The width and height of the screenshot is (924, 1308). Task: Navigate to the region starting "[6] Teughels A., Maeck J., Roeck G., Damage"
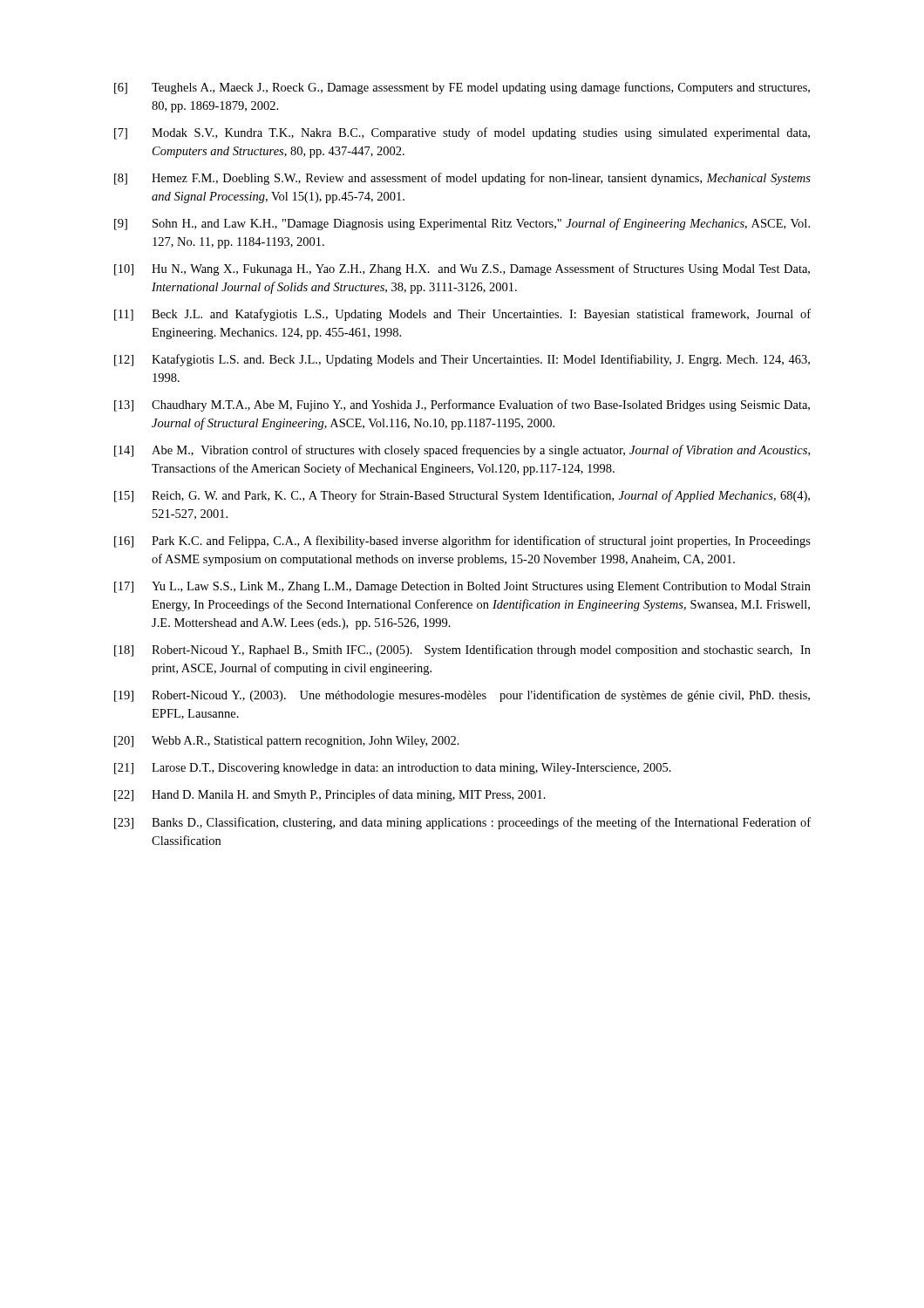[x=462, y=97]
